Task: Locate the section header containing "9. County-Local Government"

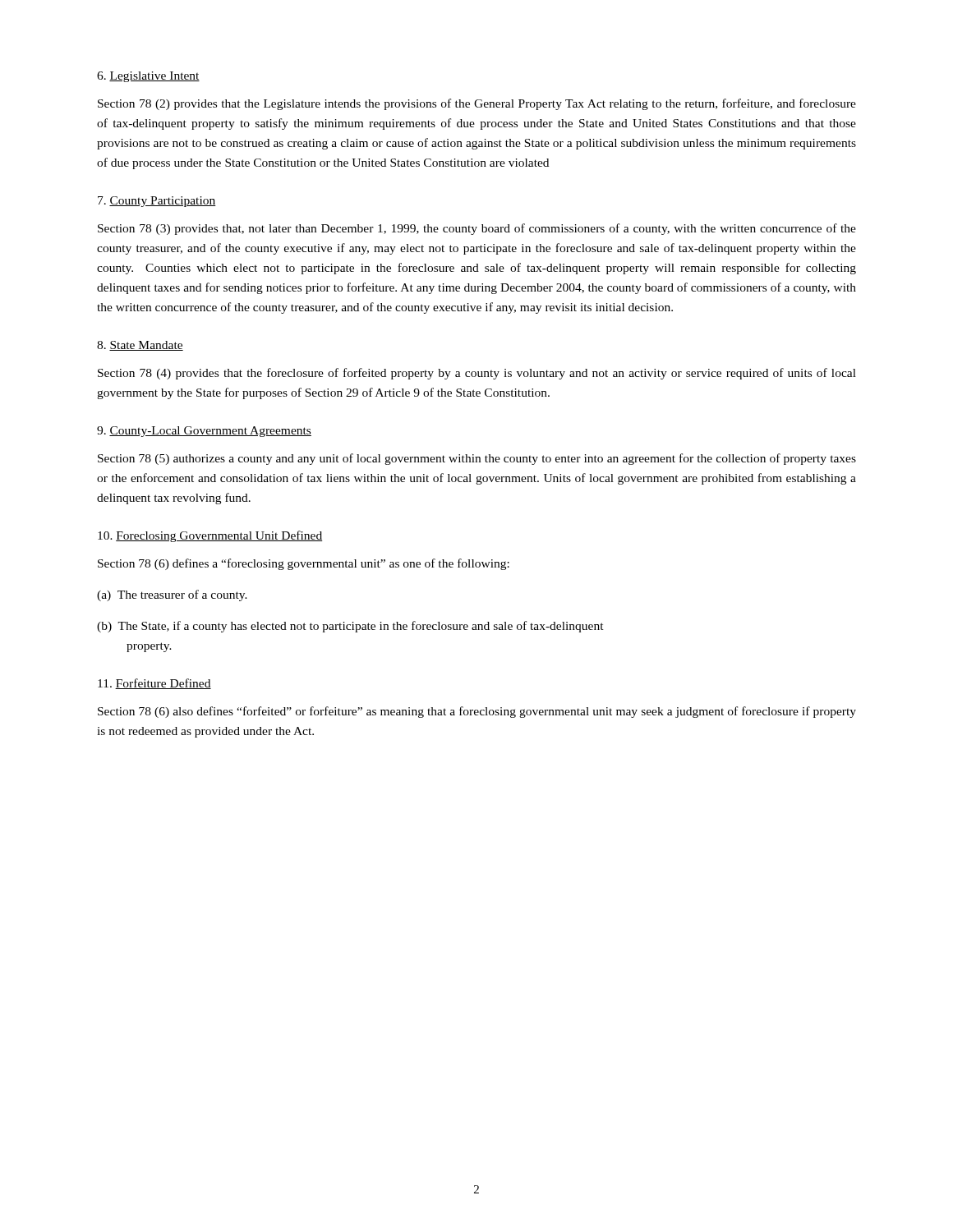Action: (x=204, y=430)
